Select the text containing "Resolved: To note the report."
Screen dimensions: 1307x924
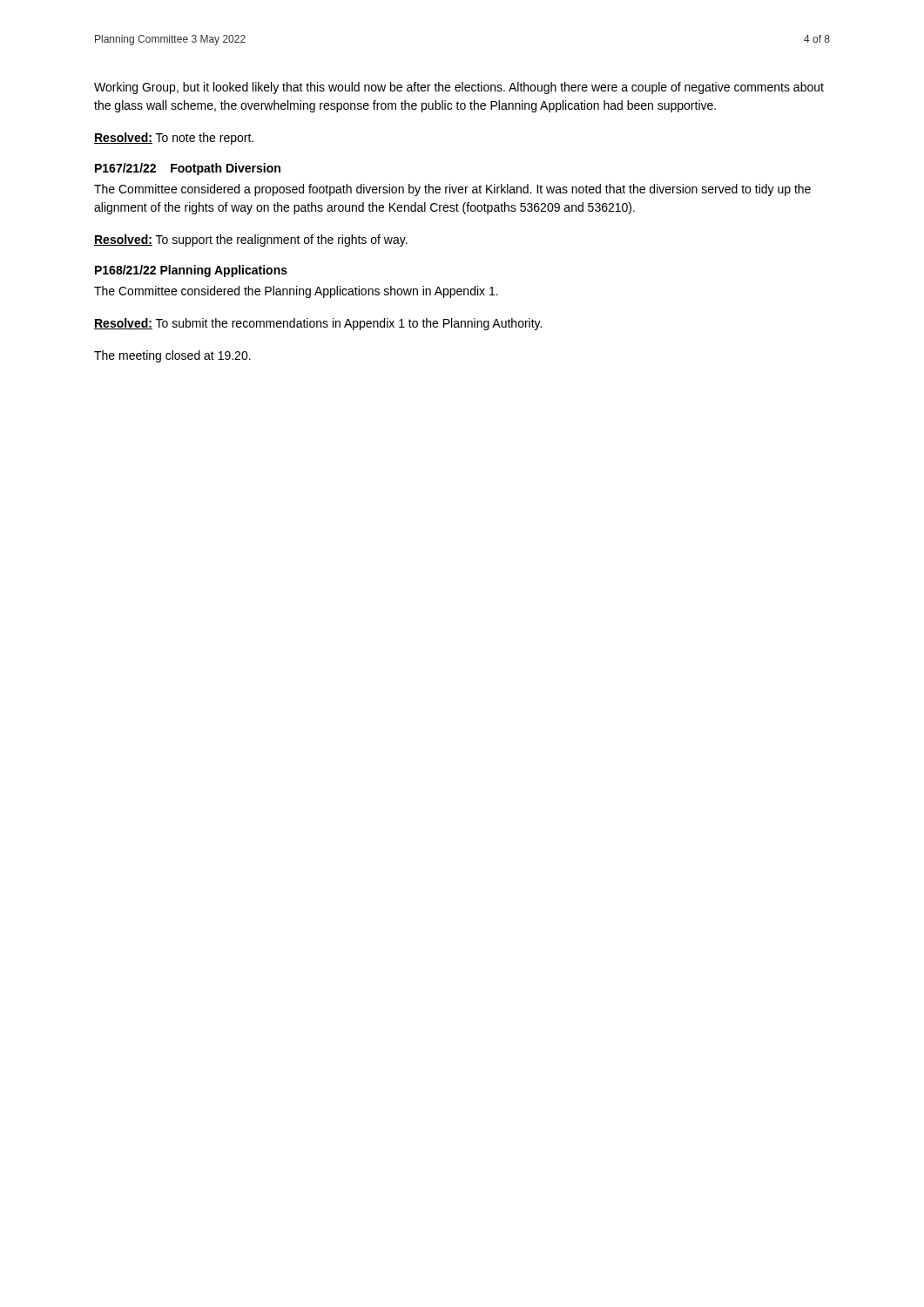174,138
